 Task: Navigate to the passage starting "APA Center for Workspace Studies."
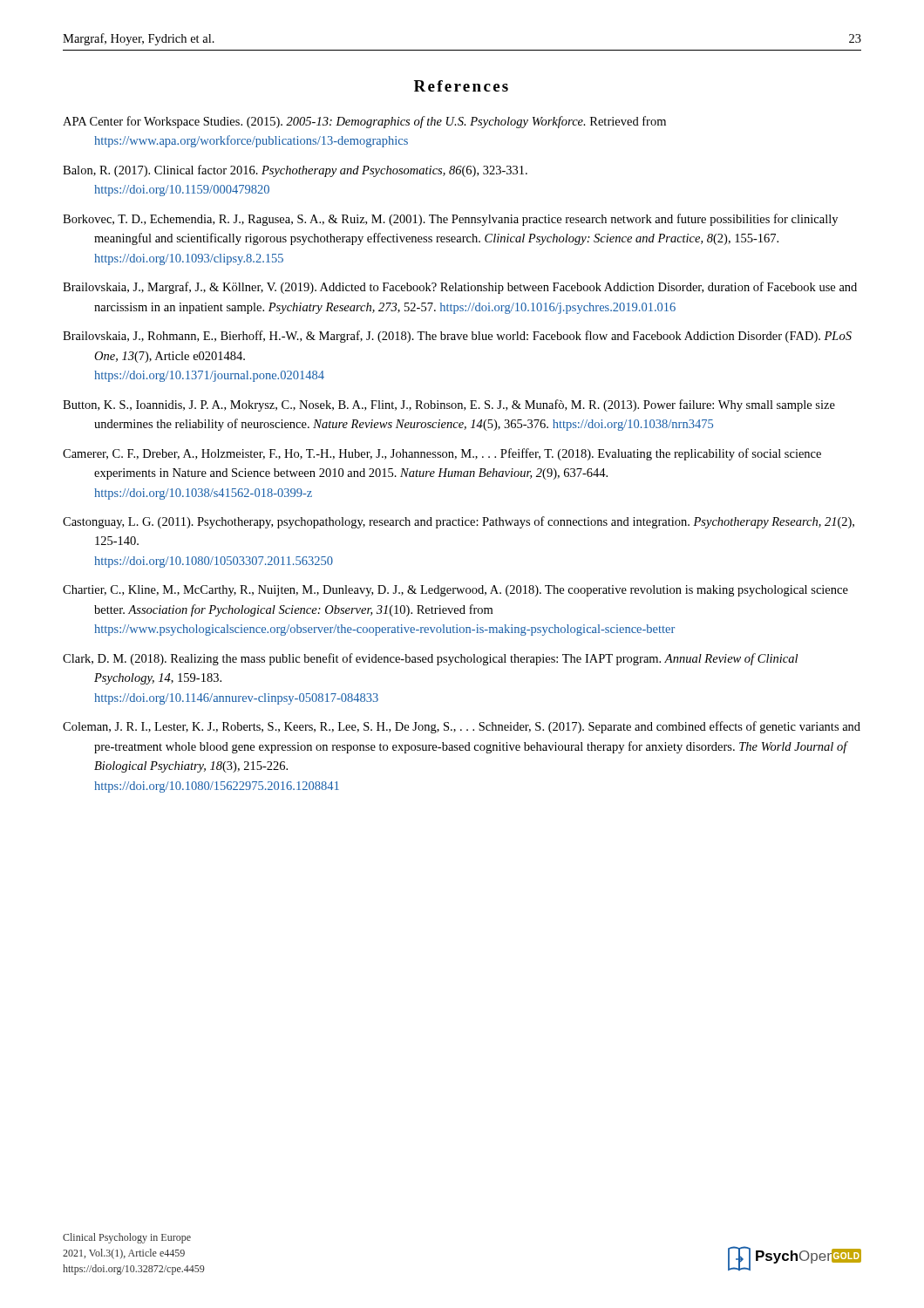tap(365, 131)
